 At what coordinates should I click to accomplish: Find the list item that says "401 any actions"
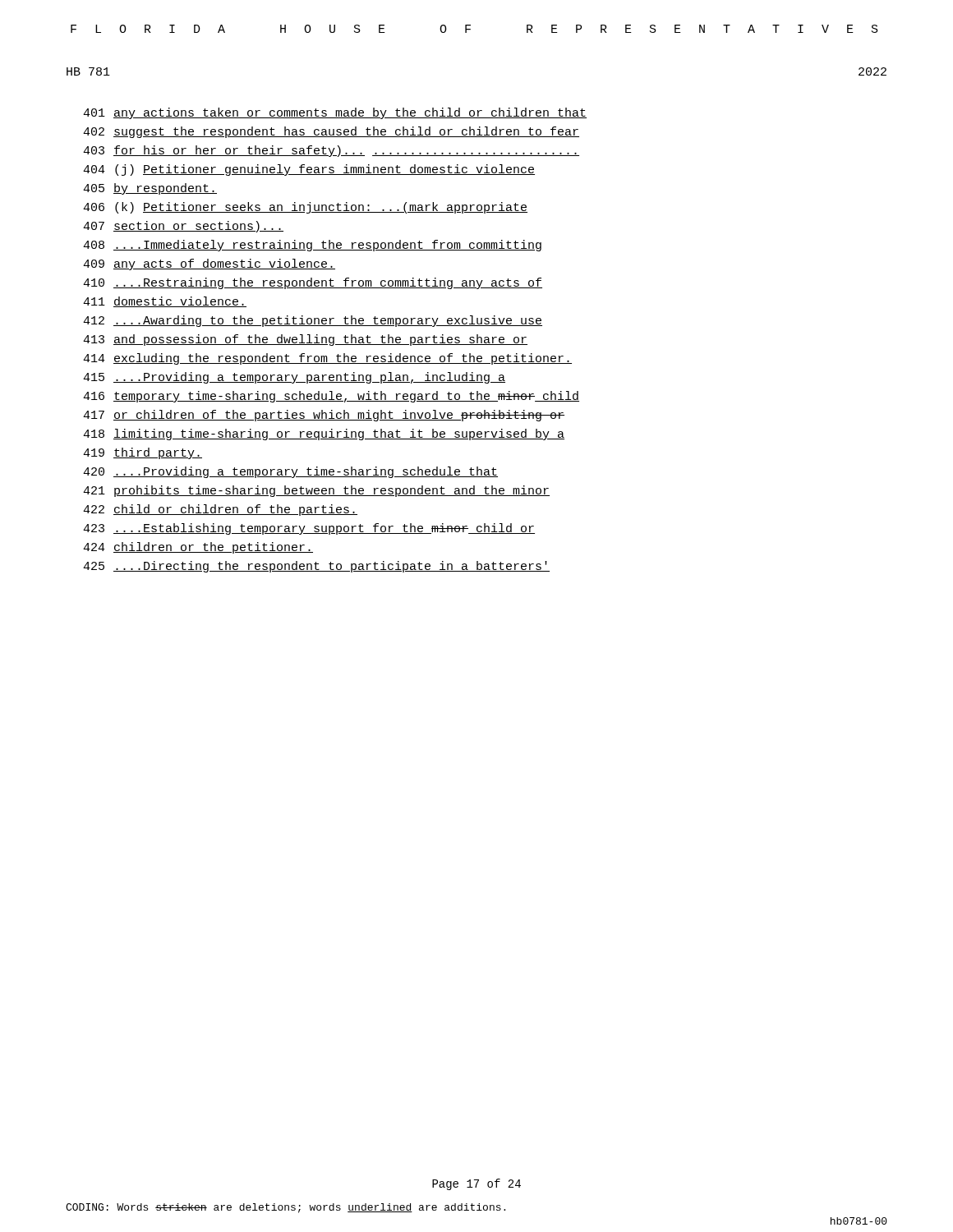click(x=485, y=114)
